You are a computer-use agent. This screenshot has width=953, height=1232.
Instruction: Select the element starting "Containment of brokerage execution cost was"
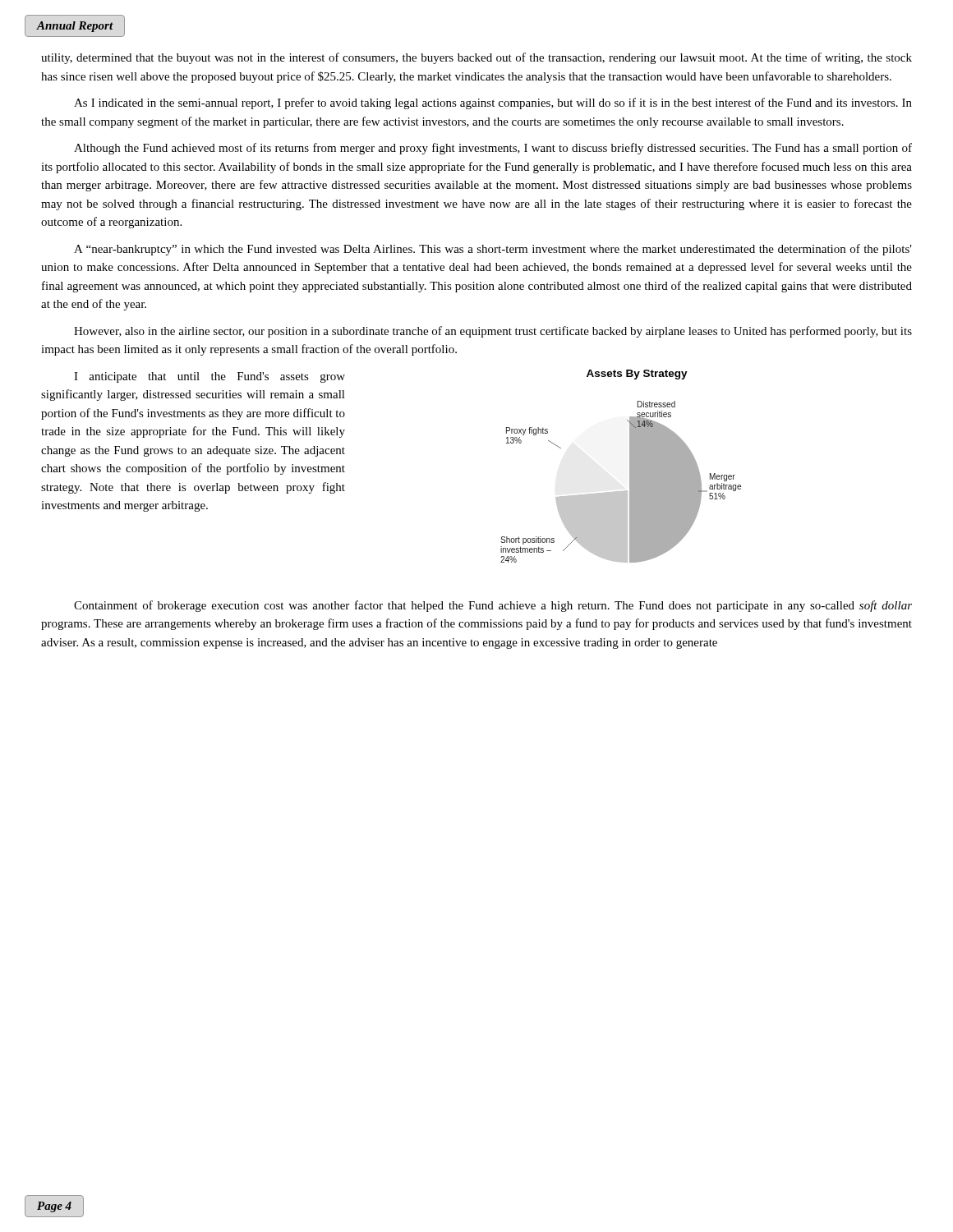pos(476,624)
